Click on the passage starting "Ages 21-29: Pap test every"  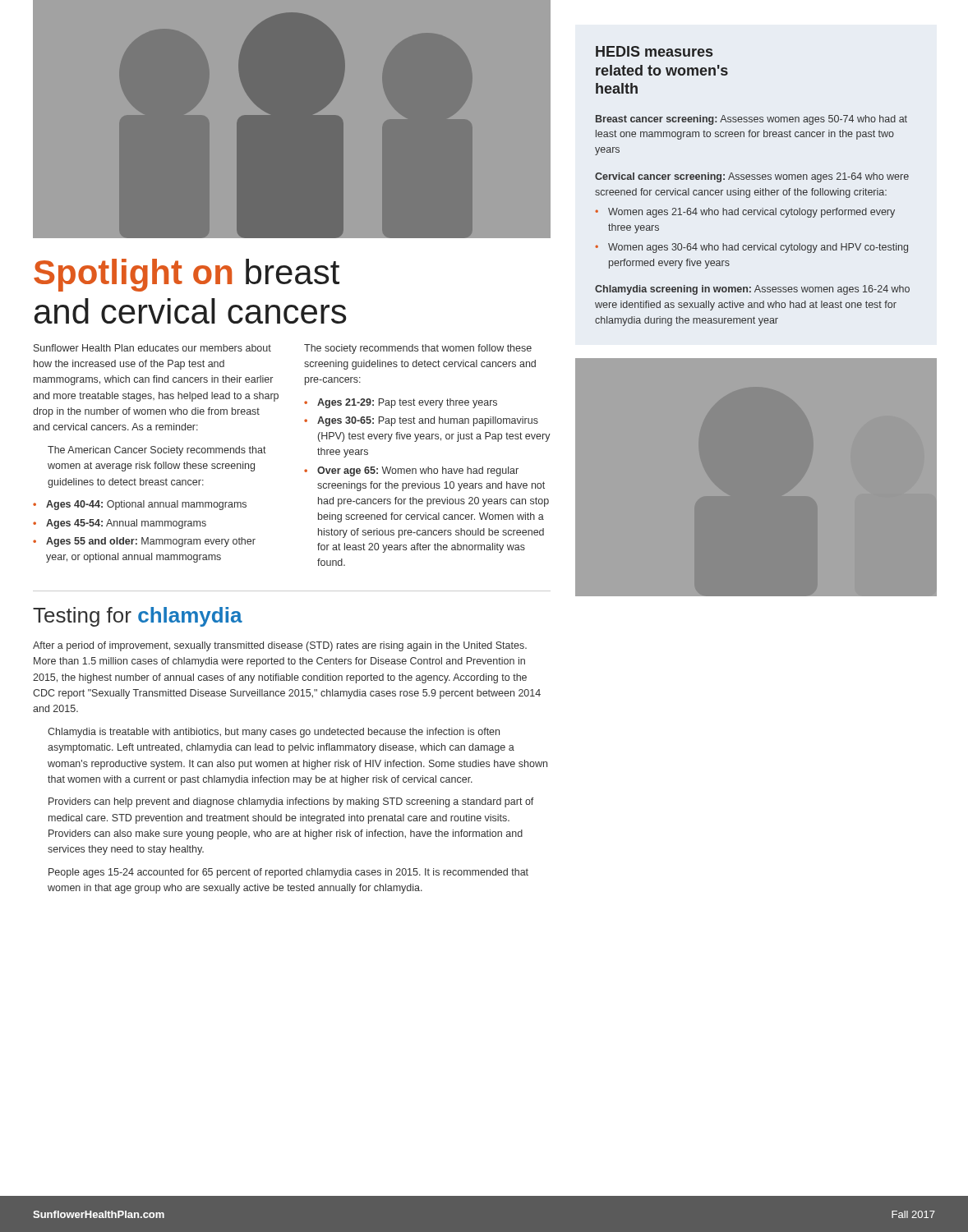click(x=407, y=402)
